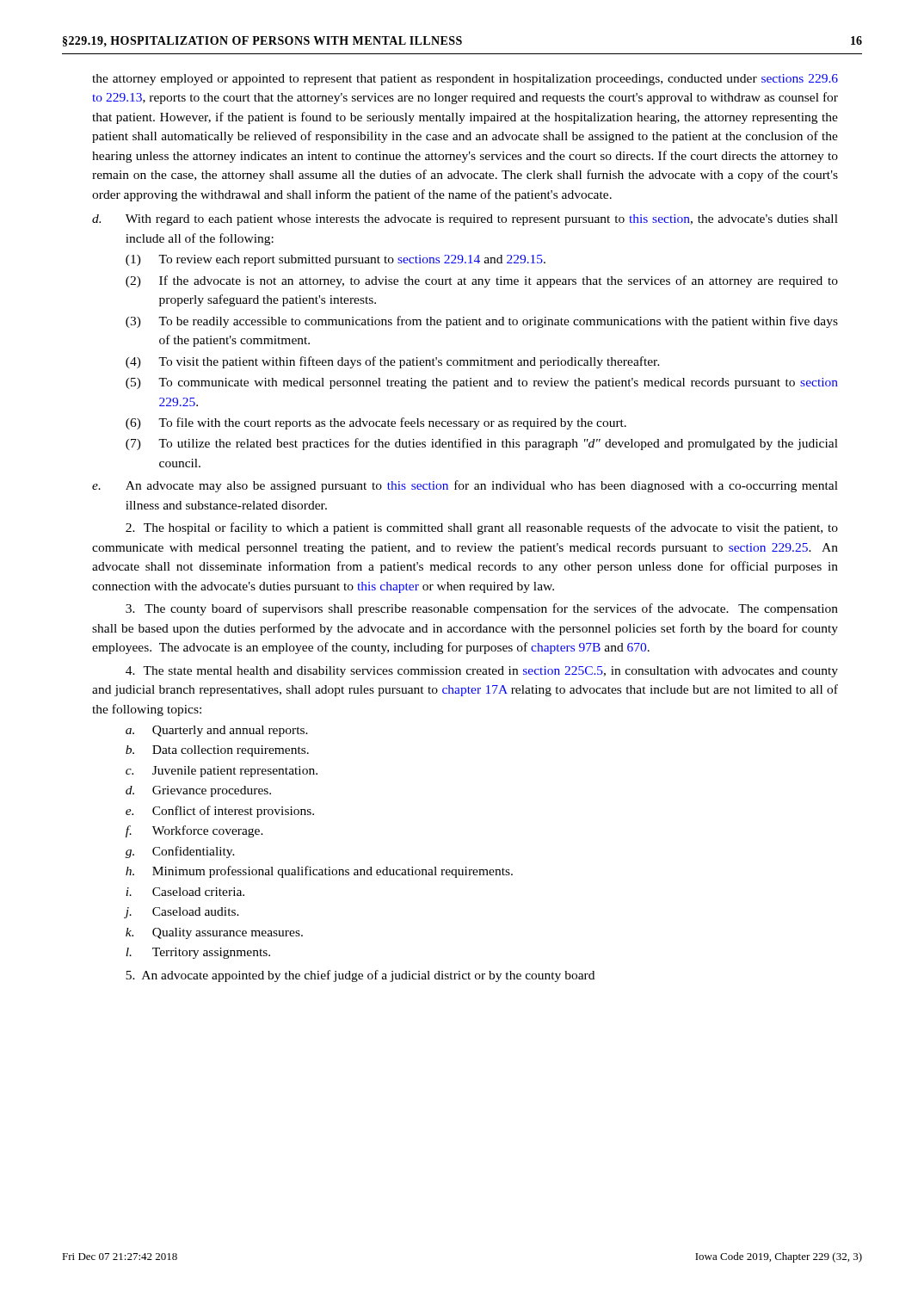Screen dimensions: 1291x924
Task: Locate the text block that says "e. An advocate may"
Action: (x=465, y=496)
